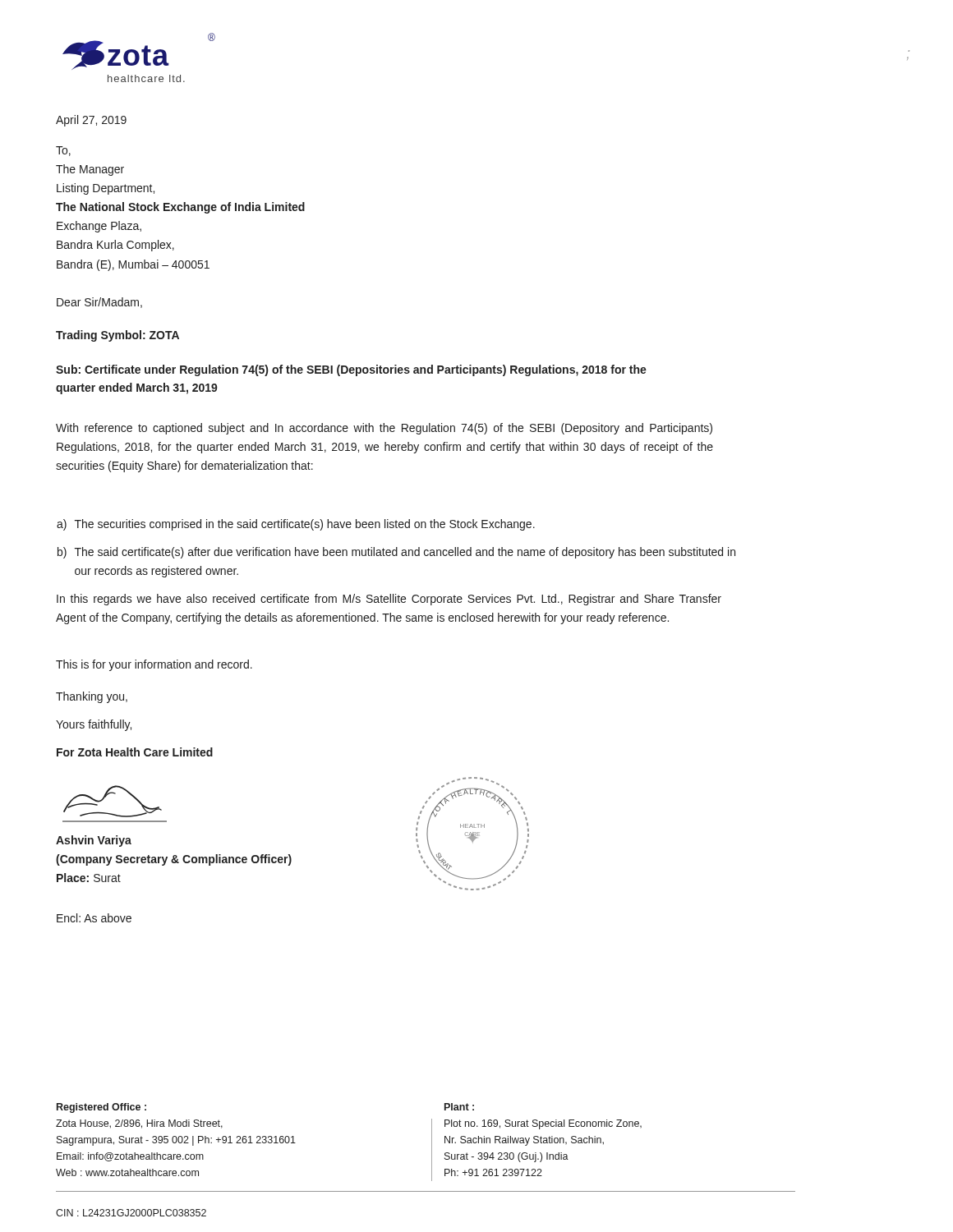Select the text block containing "This is for your information and"
The width and height of the screenshot is (953, 1232).
154,664
